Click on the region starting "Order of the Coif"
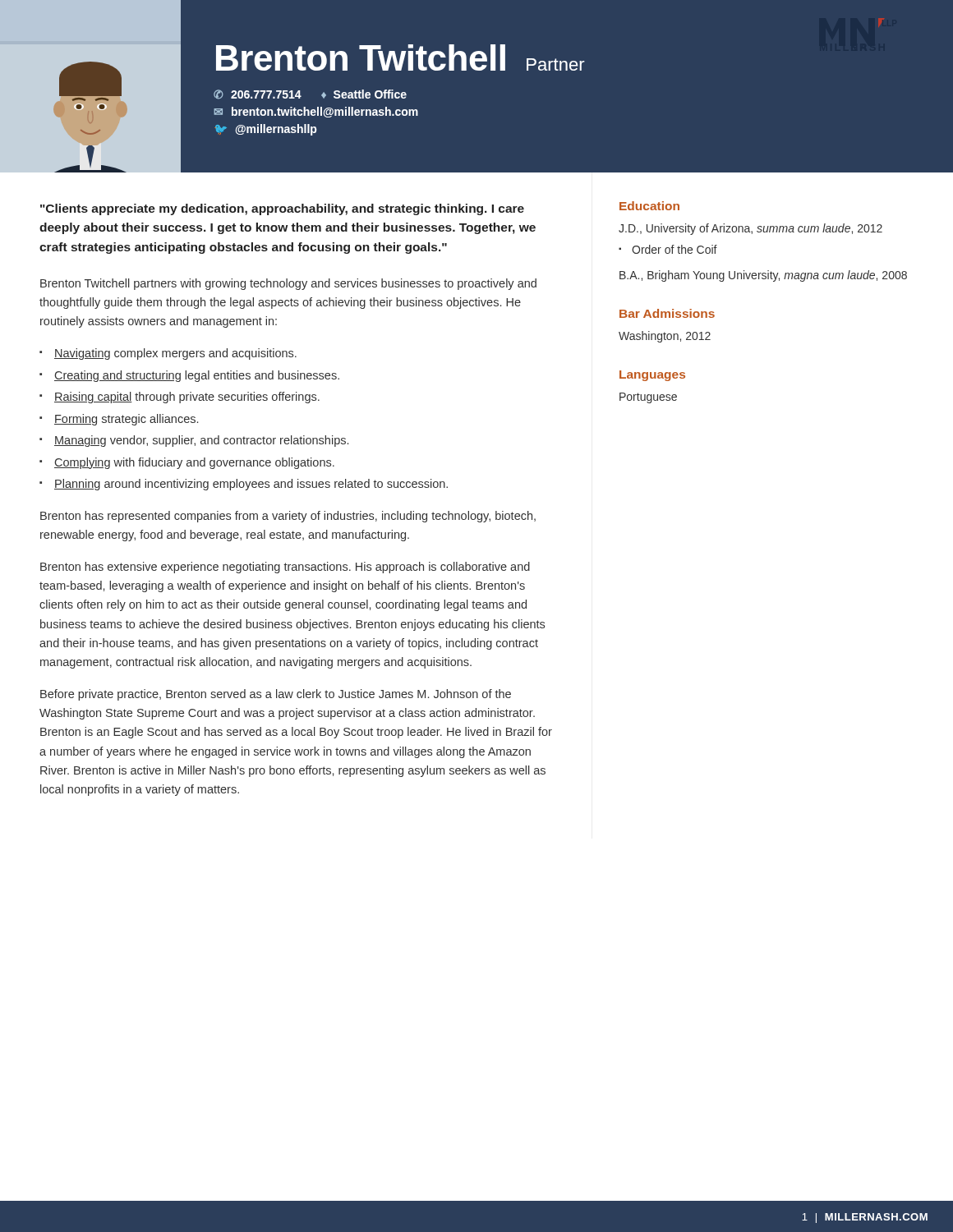 (674, 249)
